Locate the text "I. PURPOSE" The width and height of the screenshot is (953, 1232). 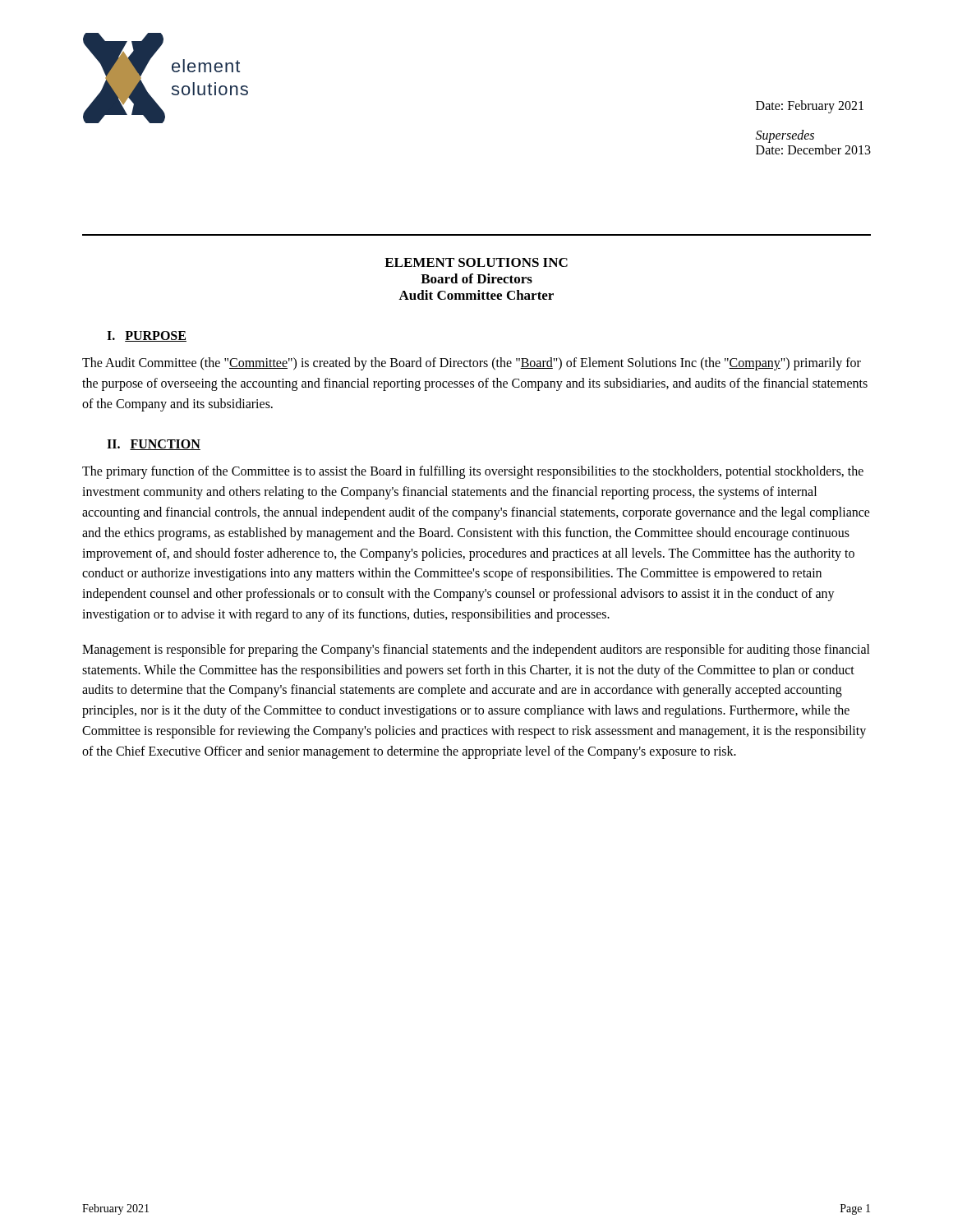coord(147,336)
